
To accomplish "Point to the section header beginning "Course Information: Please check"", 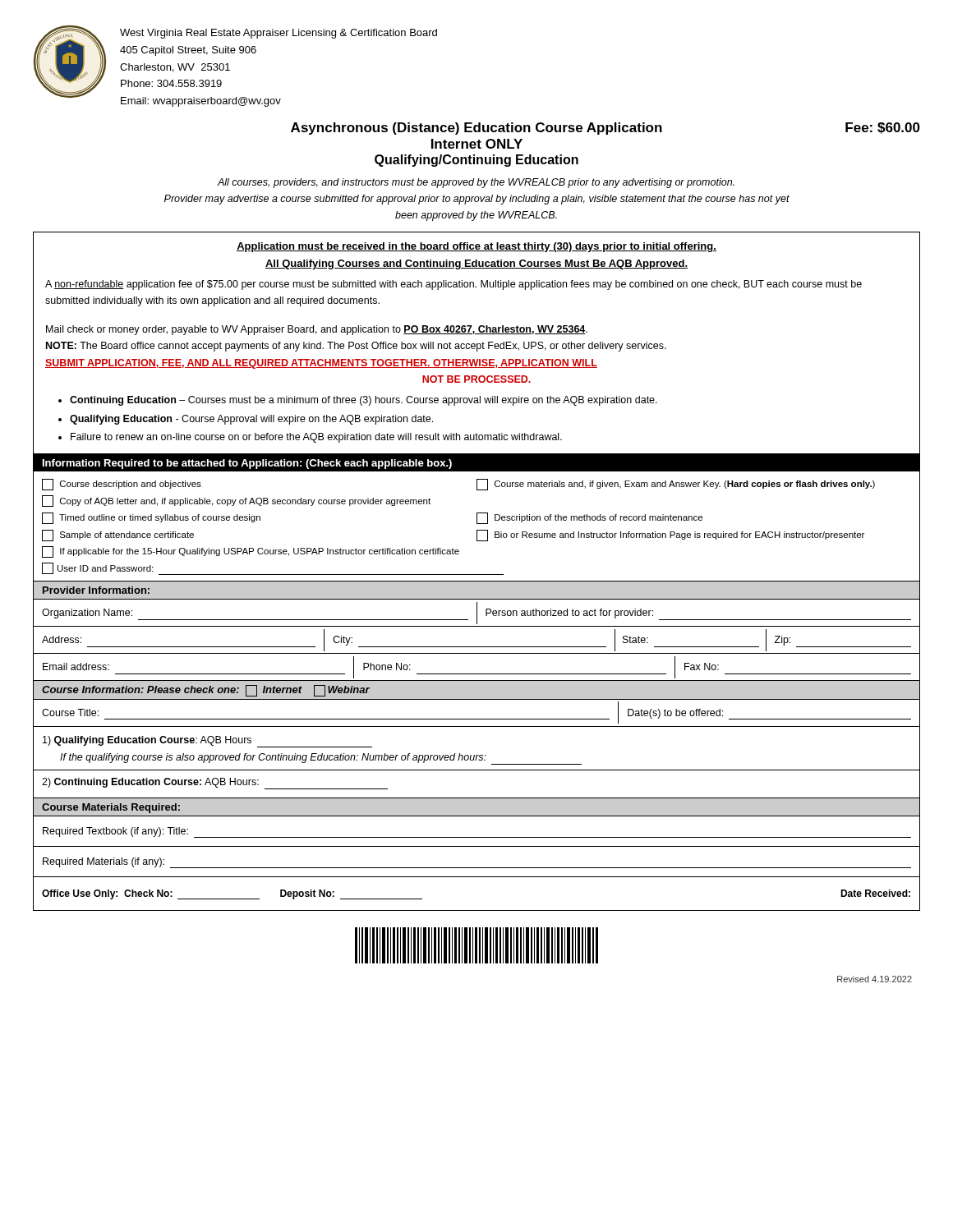I will 206,690.
